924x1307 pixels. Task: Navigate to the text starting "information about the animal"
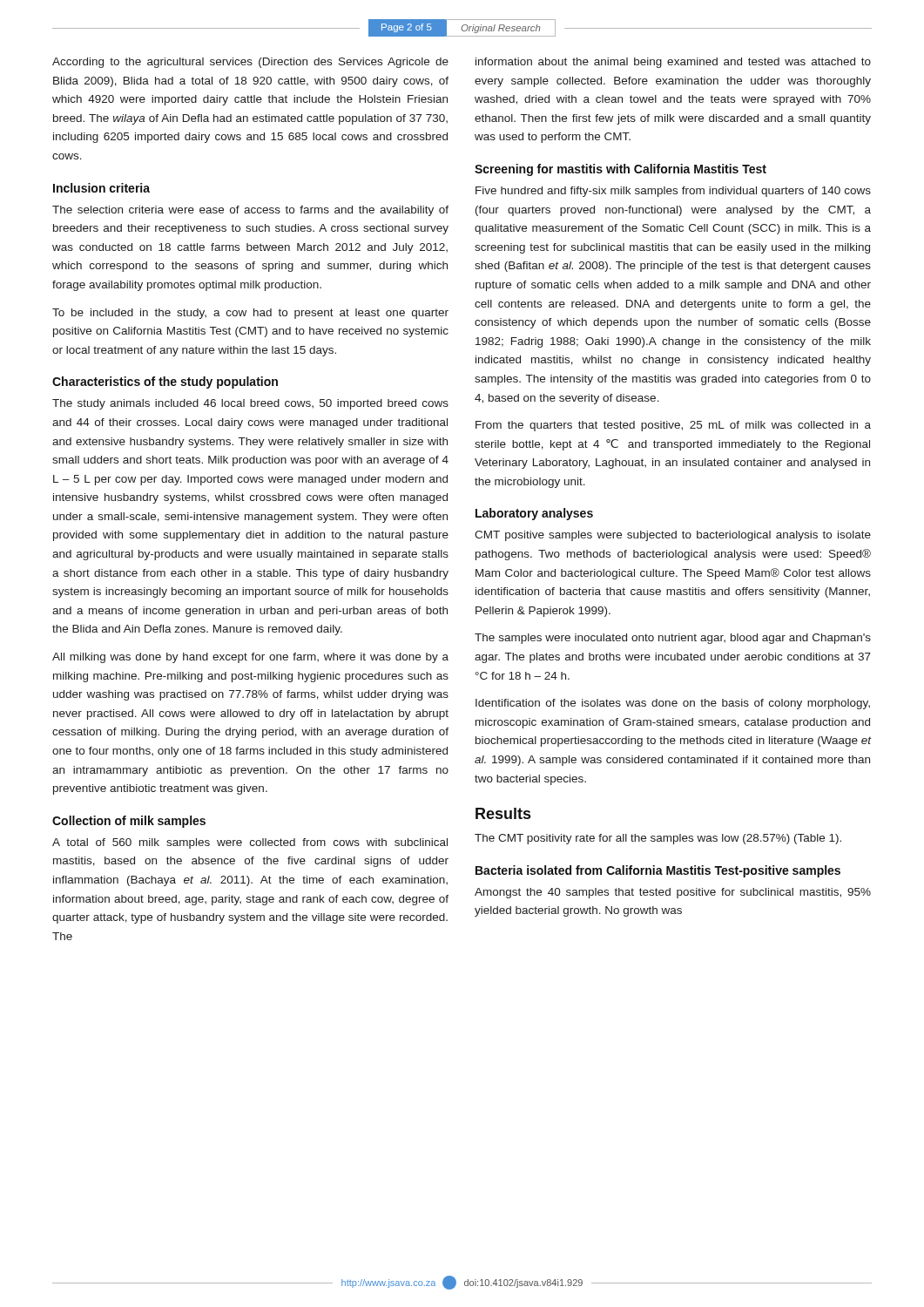[673, 99]
